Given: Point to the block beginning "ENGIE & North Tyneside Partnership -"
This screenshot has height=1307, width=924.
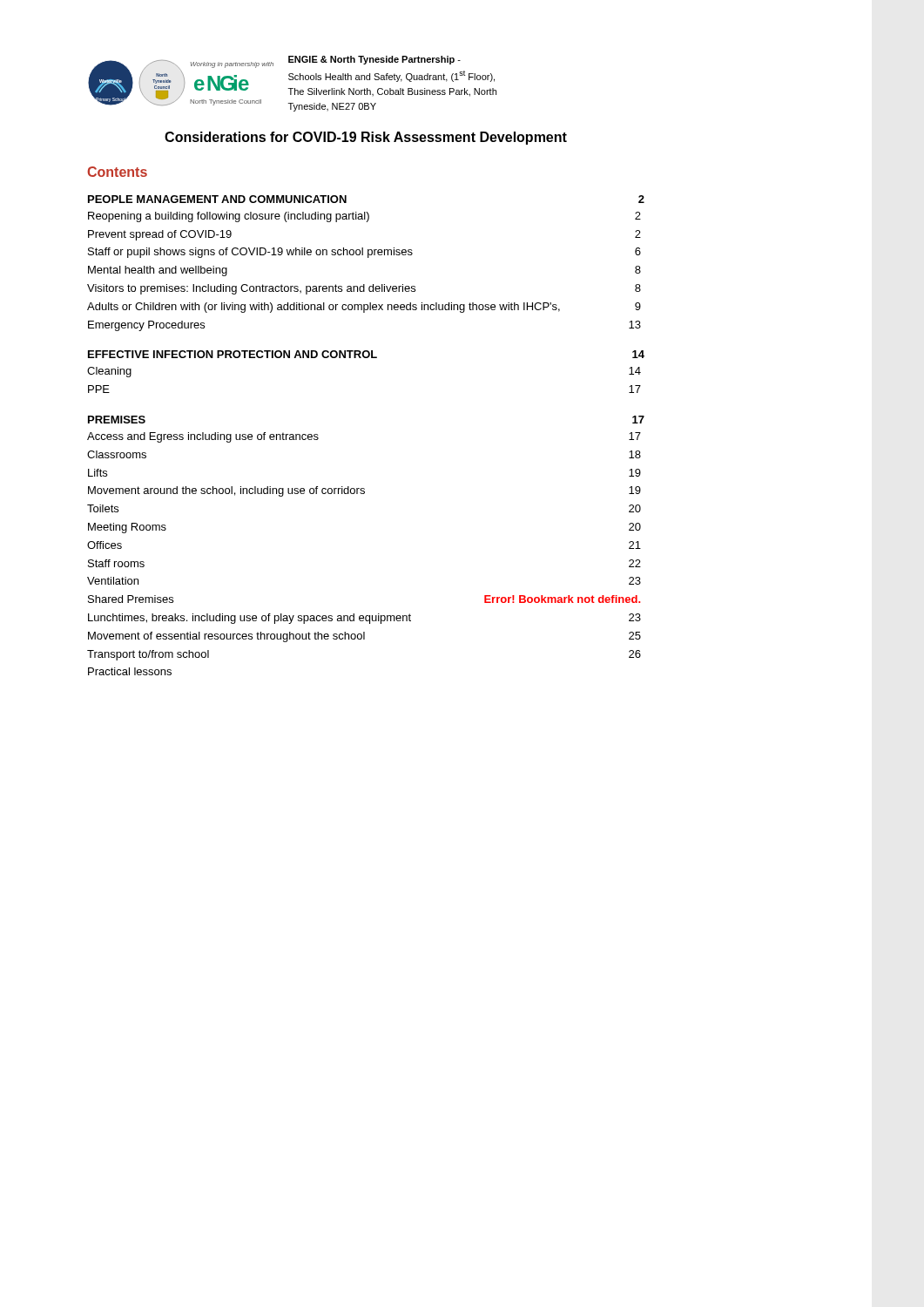Looking at the screenshot, I should coord(392,83).
